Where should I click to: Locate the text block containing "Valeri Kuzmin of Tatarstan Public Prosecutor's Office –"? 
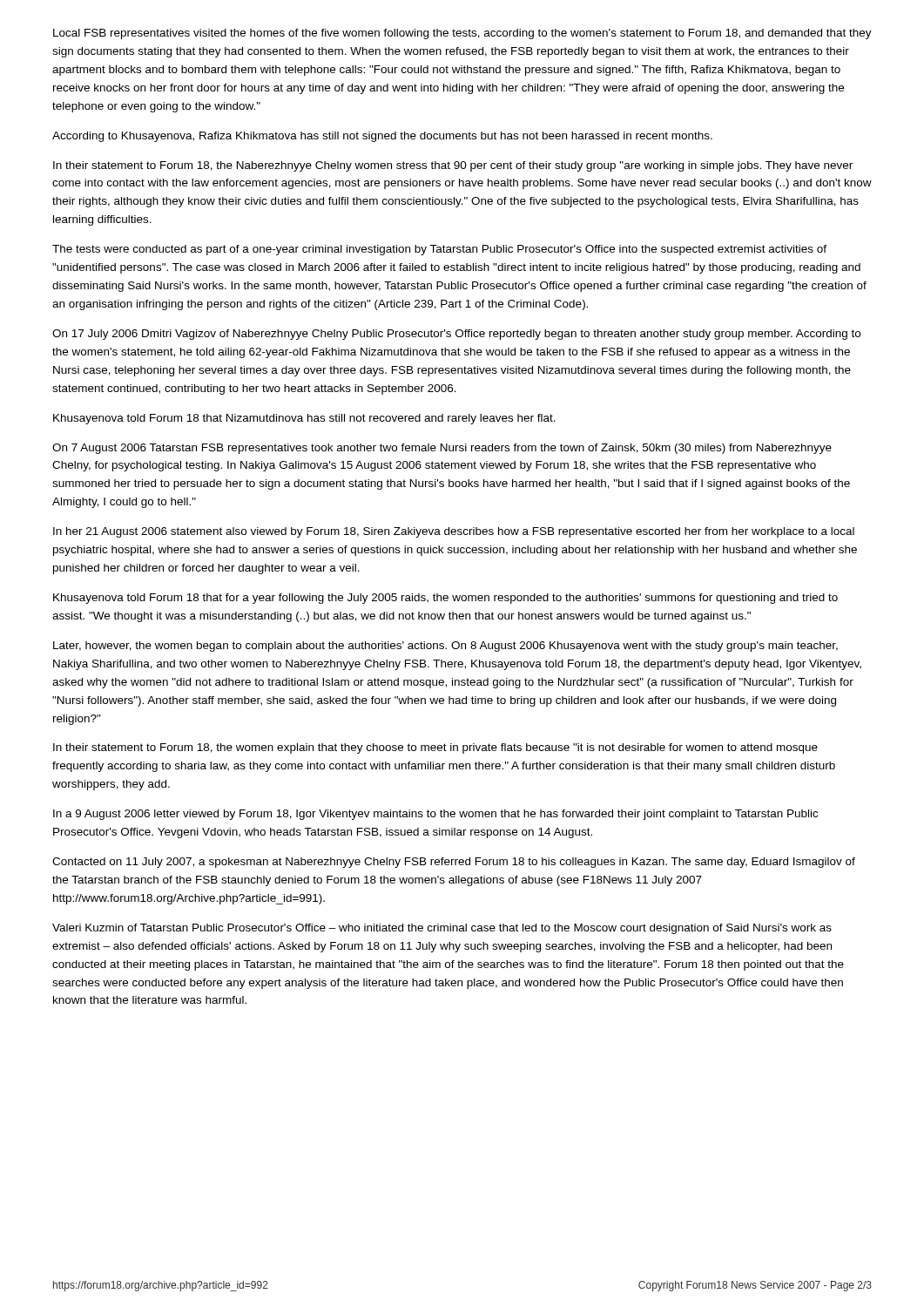448,964
